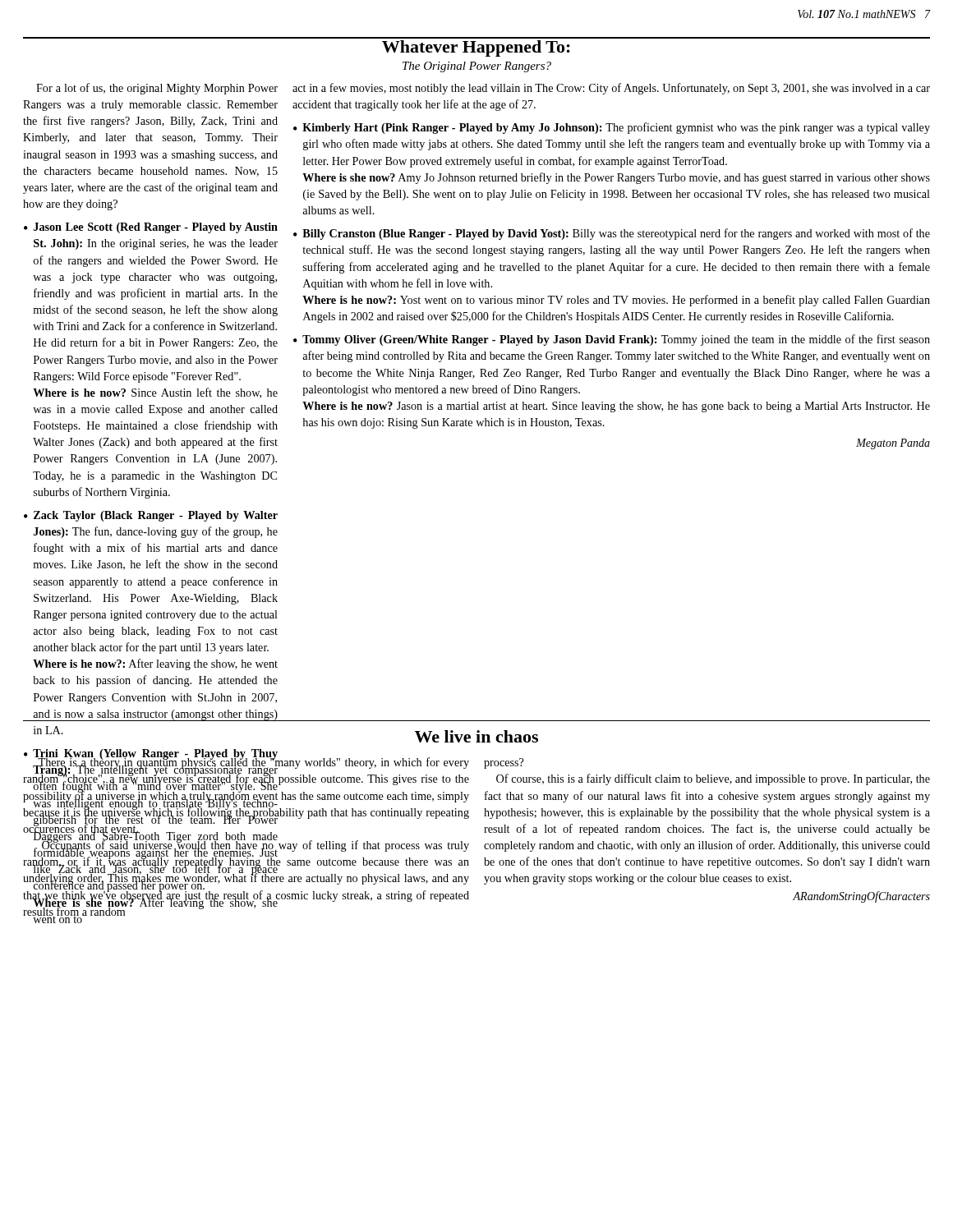
Task: Find the text block with the text "act in a"
Action: [611, 96]
